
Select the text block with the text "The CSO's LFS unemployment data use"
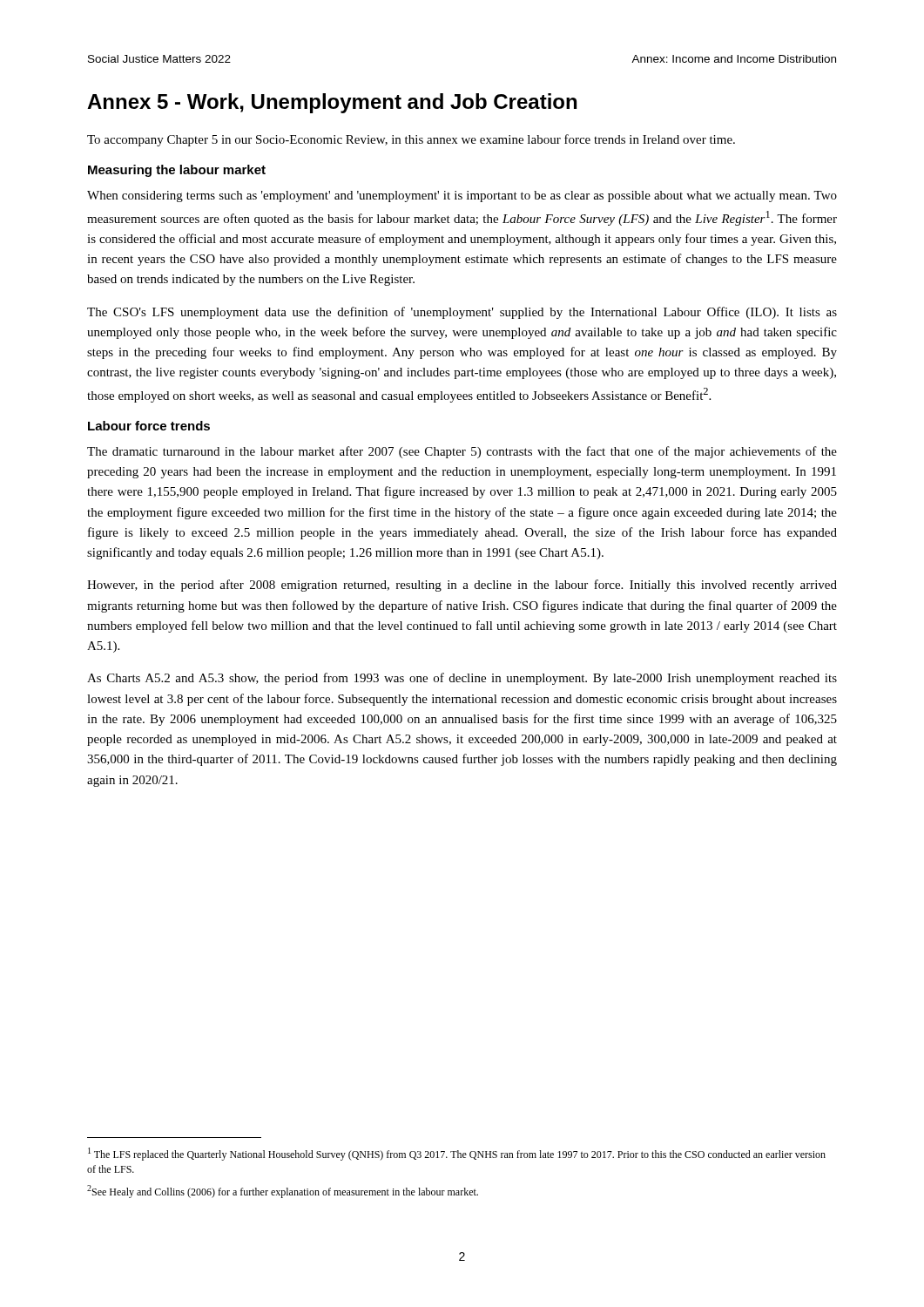tap(462, 353)
